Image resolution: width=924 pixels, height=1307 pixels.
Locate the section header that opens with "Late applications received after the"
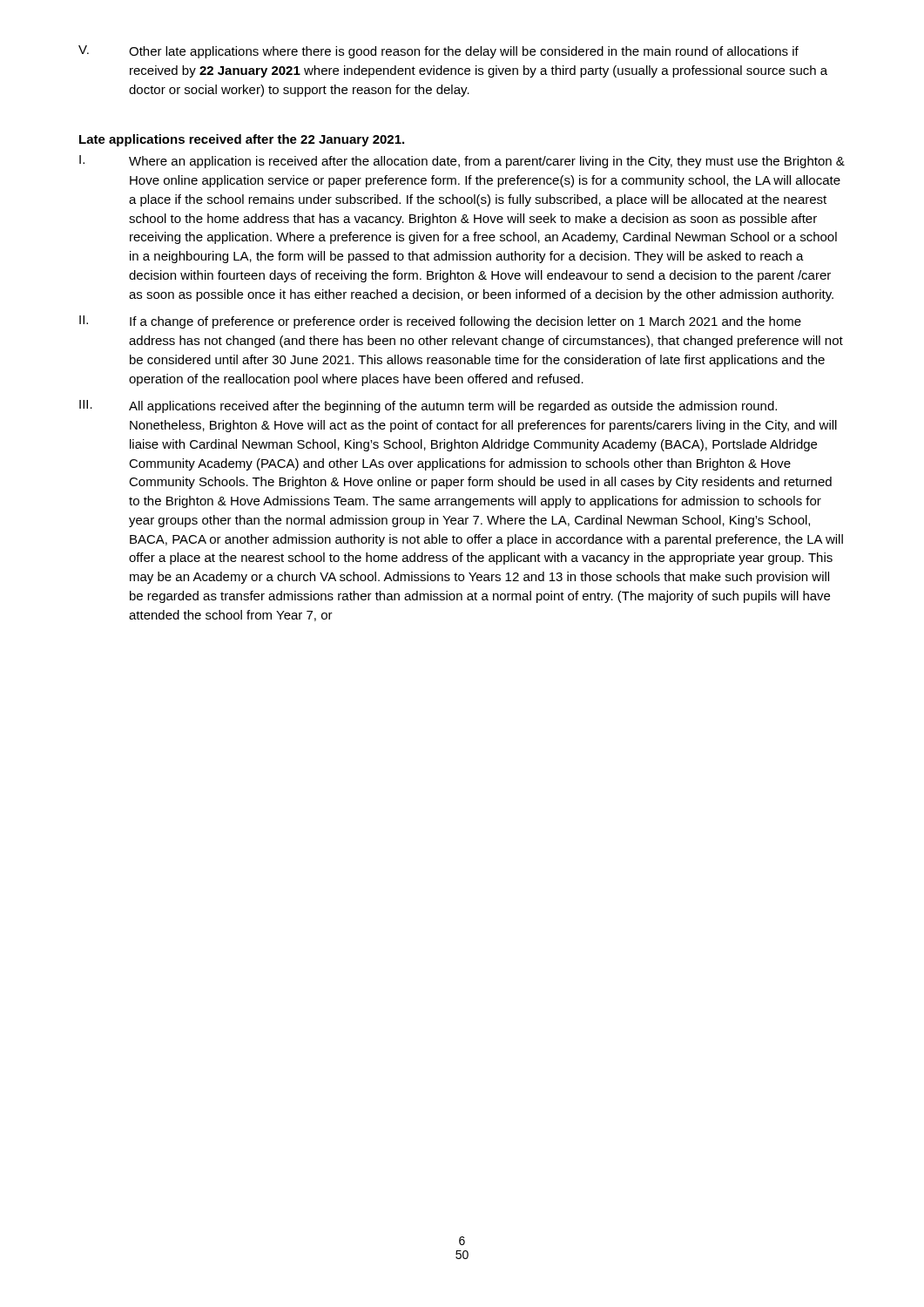click(x=242, y=139)
